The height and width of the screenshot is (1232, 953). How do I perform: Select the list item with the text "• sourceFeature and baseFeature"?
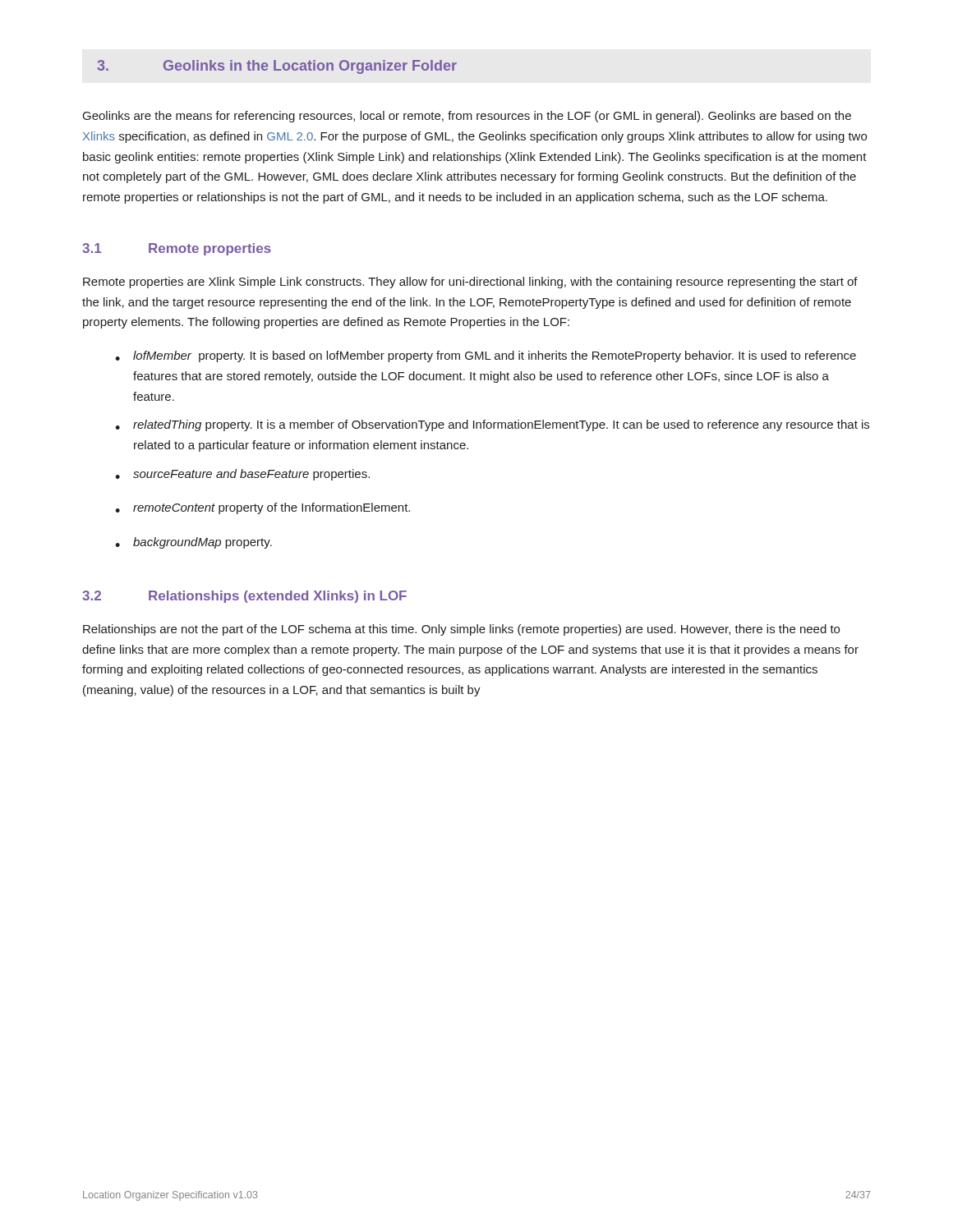[242, 475]
